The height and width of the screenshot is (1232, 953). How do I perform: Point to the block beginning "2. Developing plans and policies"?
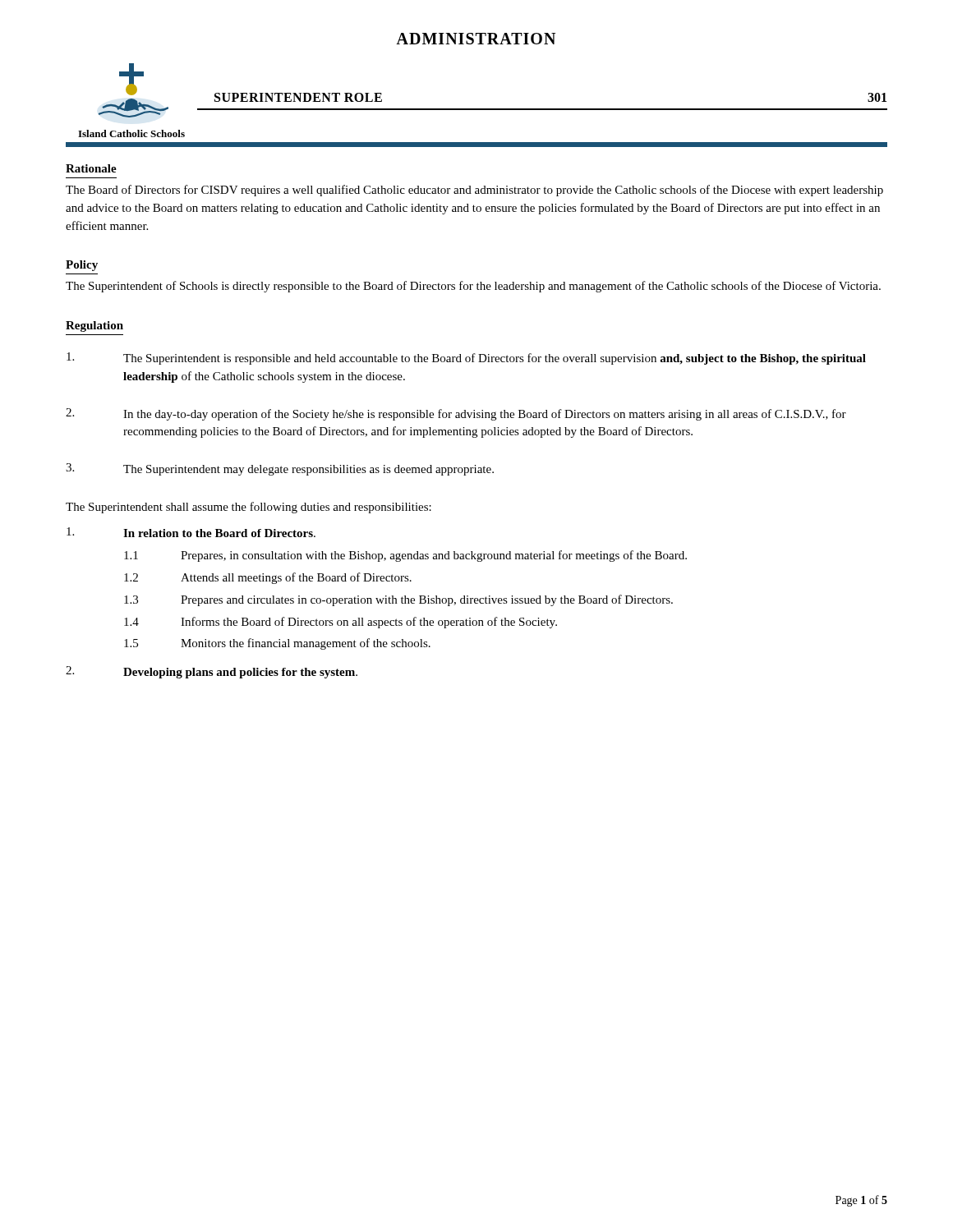[x=212, y=672]
